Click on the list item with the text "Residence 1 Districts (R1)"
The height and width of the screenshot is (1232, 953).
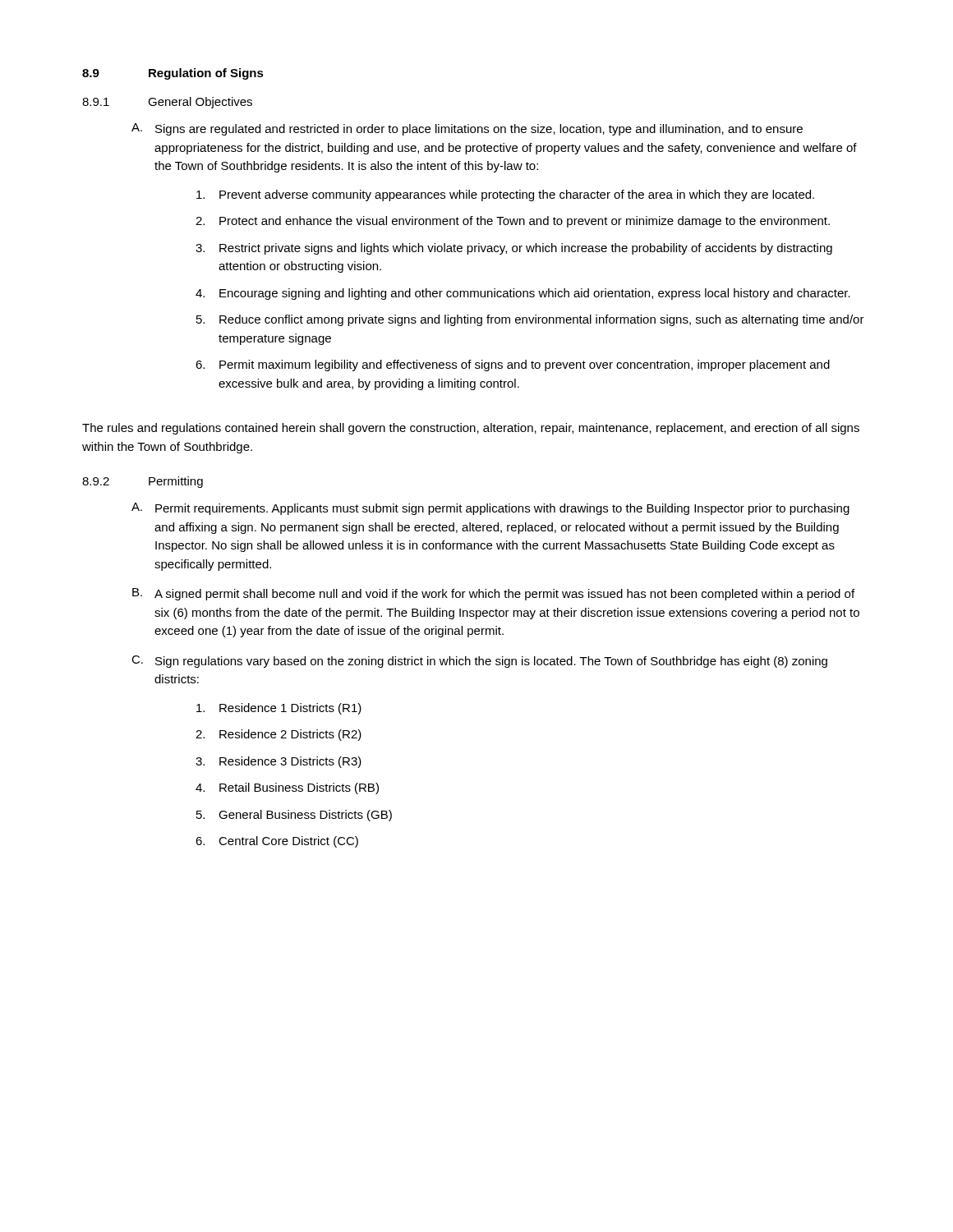pyautogui.click(x=279, y=709)
